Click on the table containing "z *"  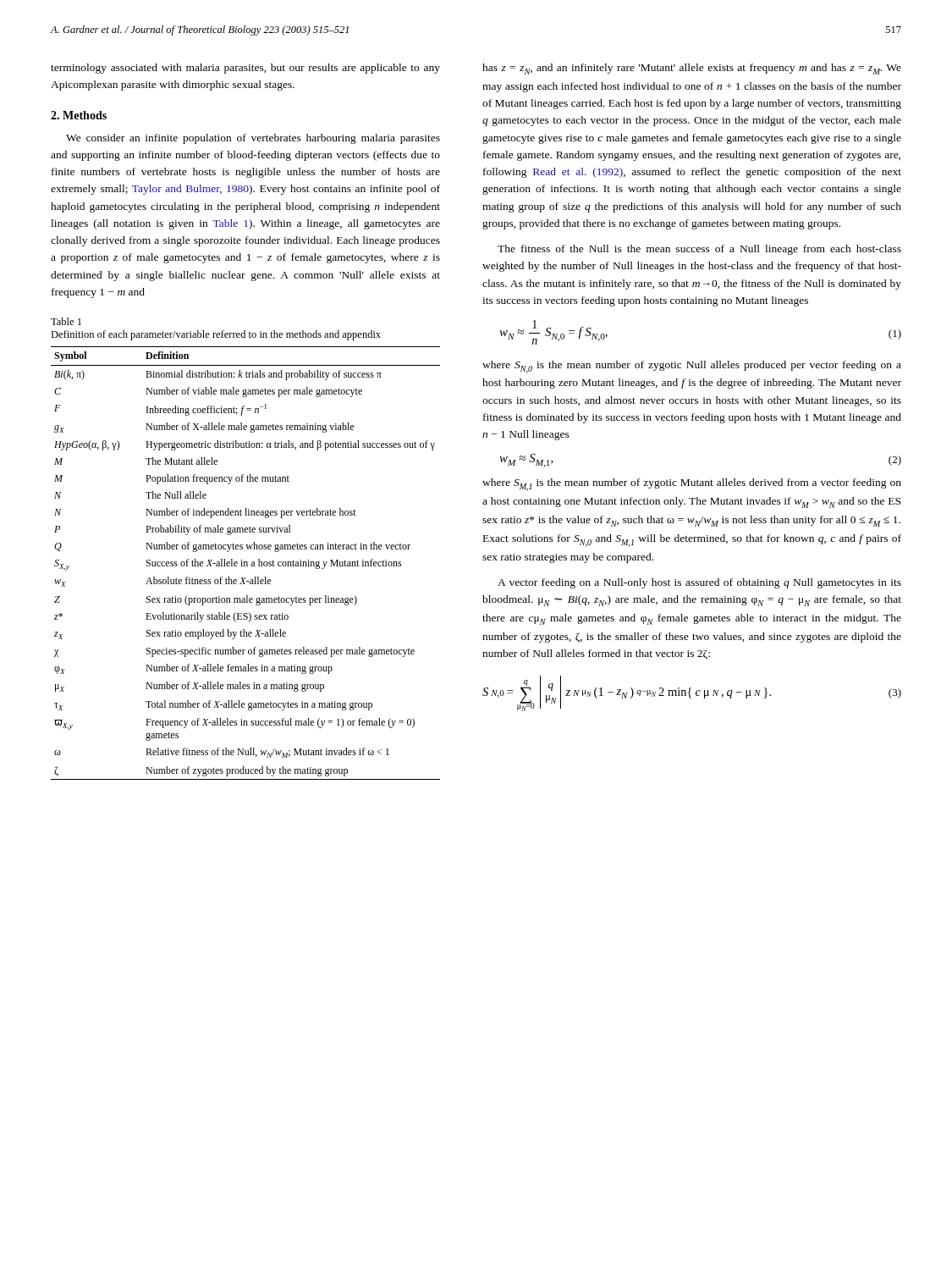tap(245, 563)
